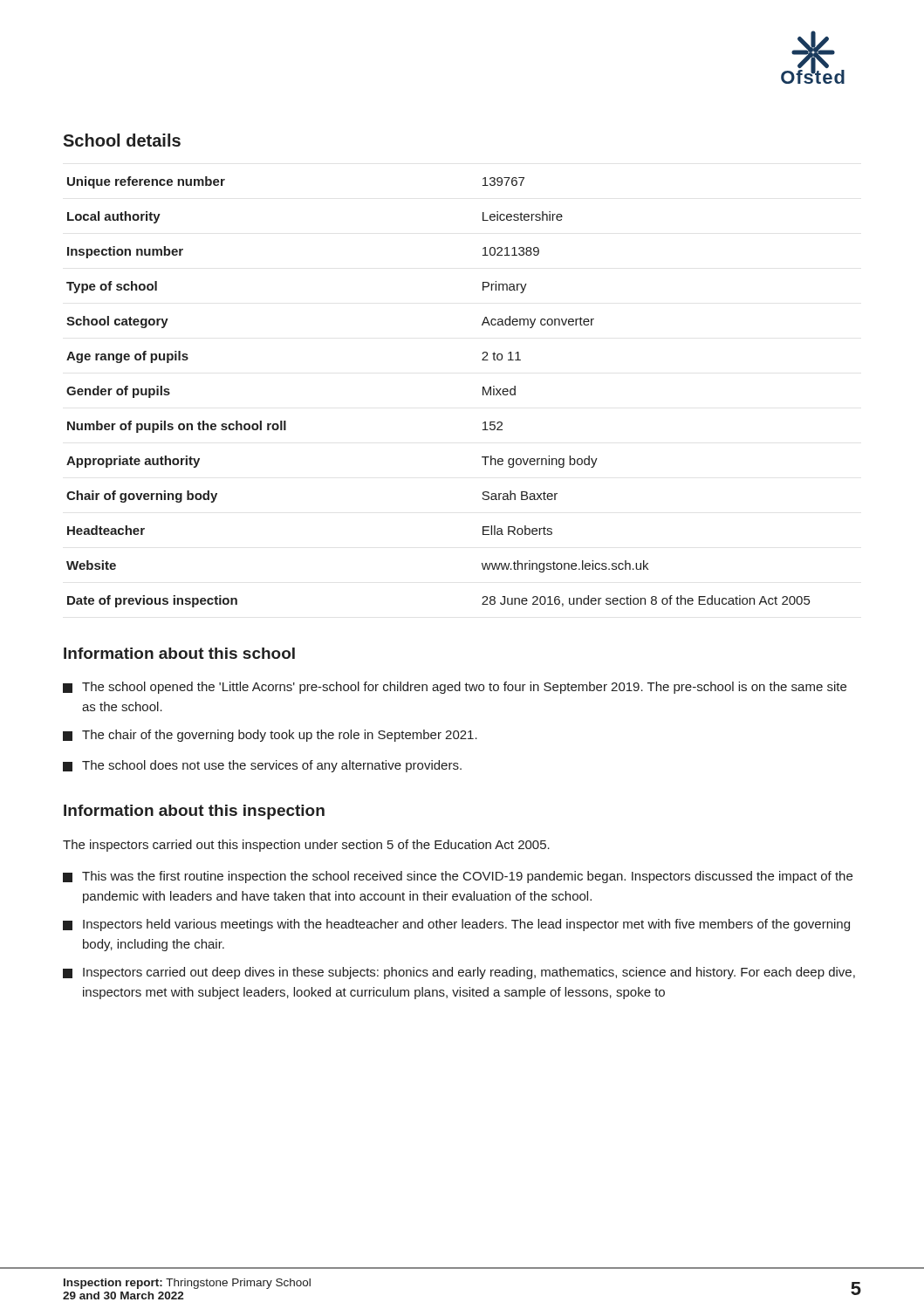The image size is (924, 1309).
Task: Point to the text block starting "Inspectors carried out deep dives in these subjects:"
Action: tap(462, 982)
